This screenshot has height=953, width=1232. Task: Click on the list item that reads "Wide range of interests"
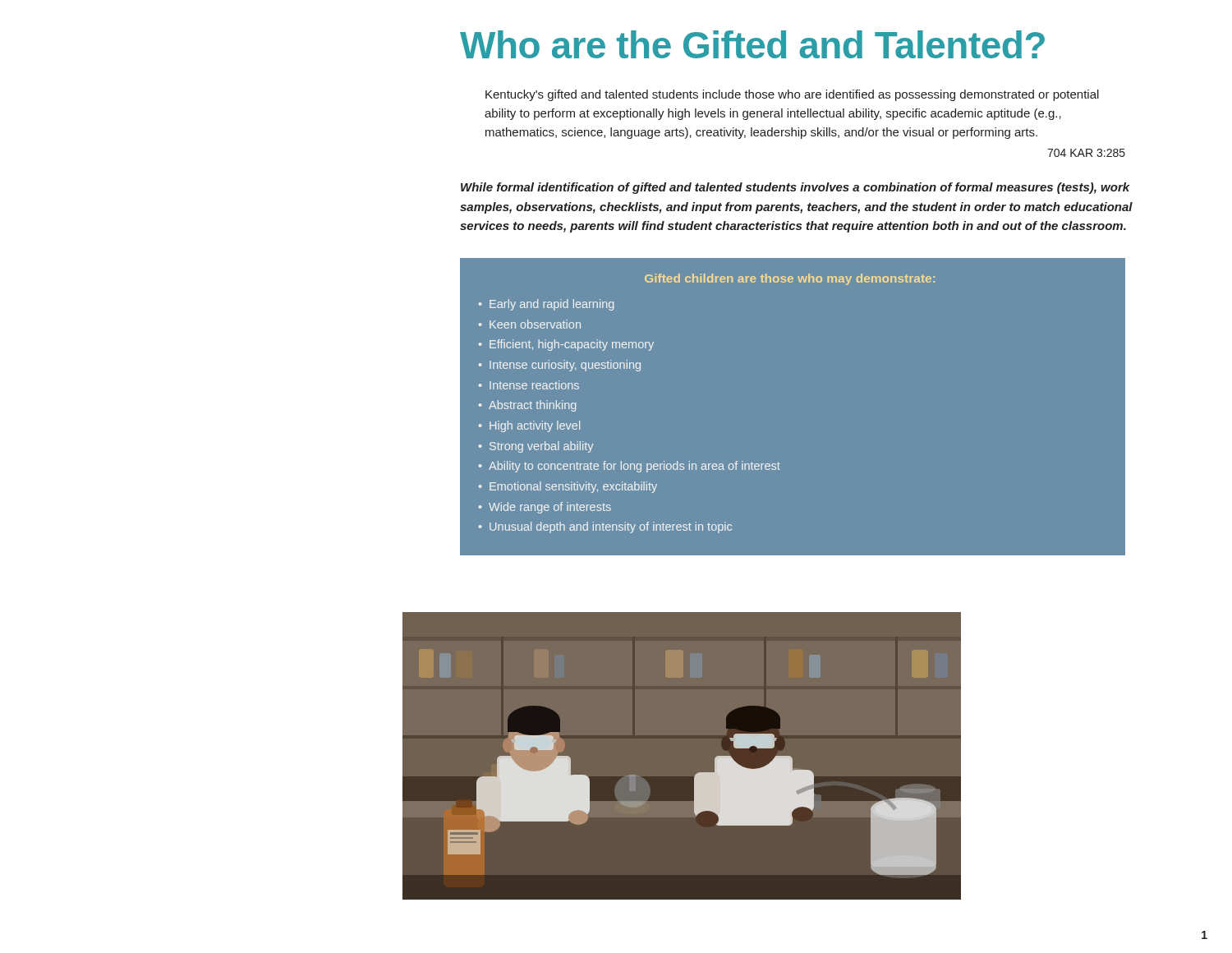pyautogui.click(x=550, y=507)
